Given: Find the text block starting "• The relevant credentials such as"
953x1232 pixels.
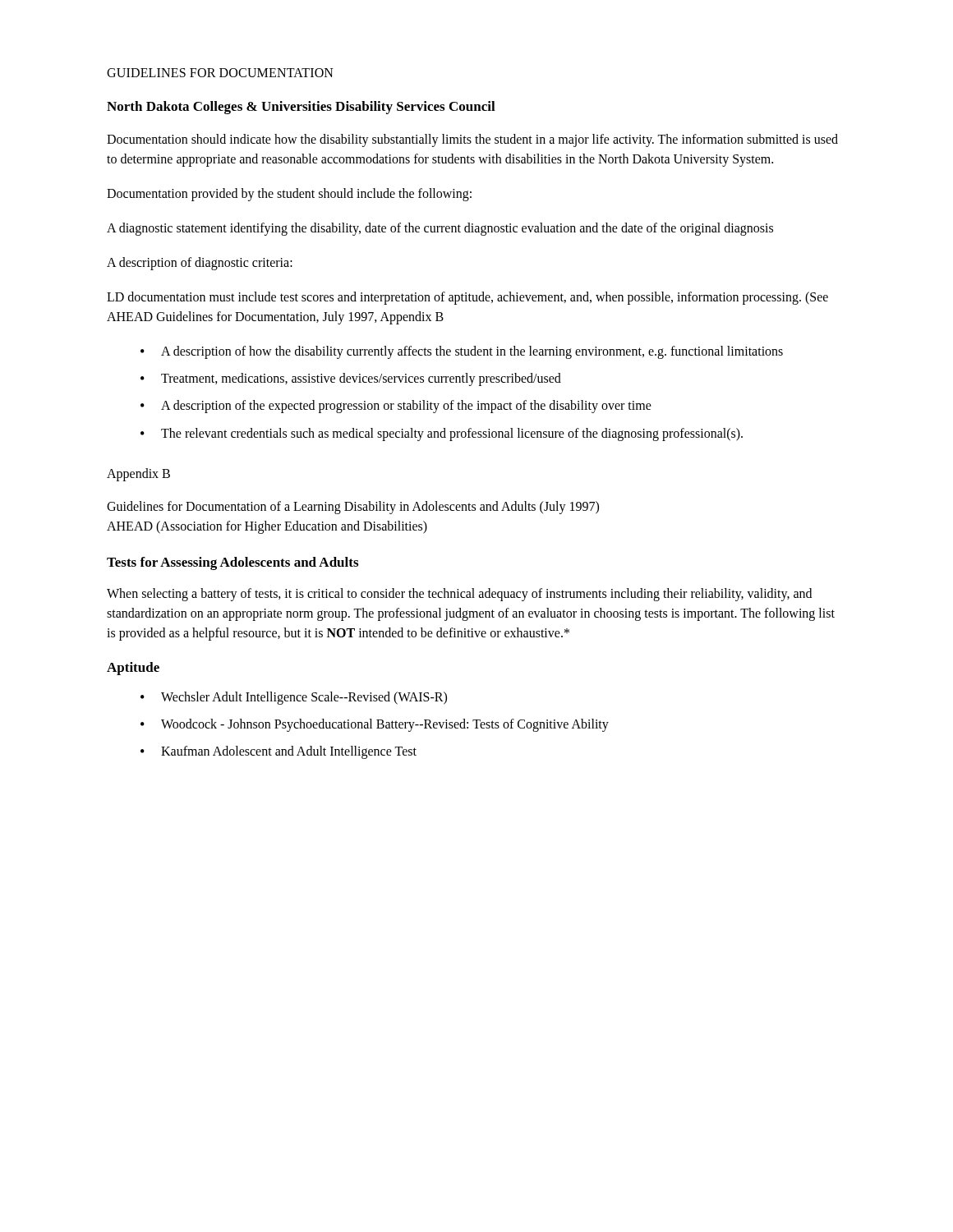Looking at the screenshot, I should coord(493,434).
